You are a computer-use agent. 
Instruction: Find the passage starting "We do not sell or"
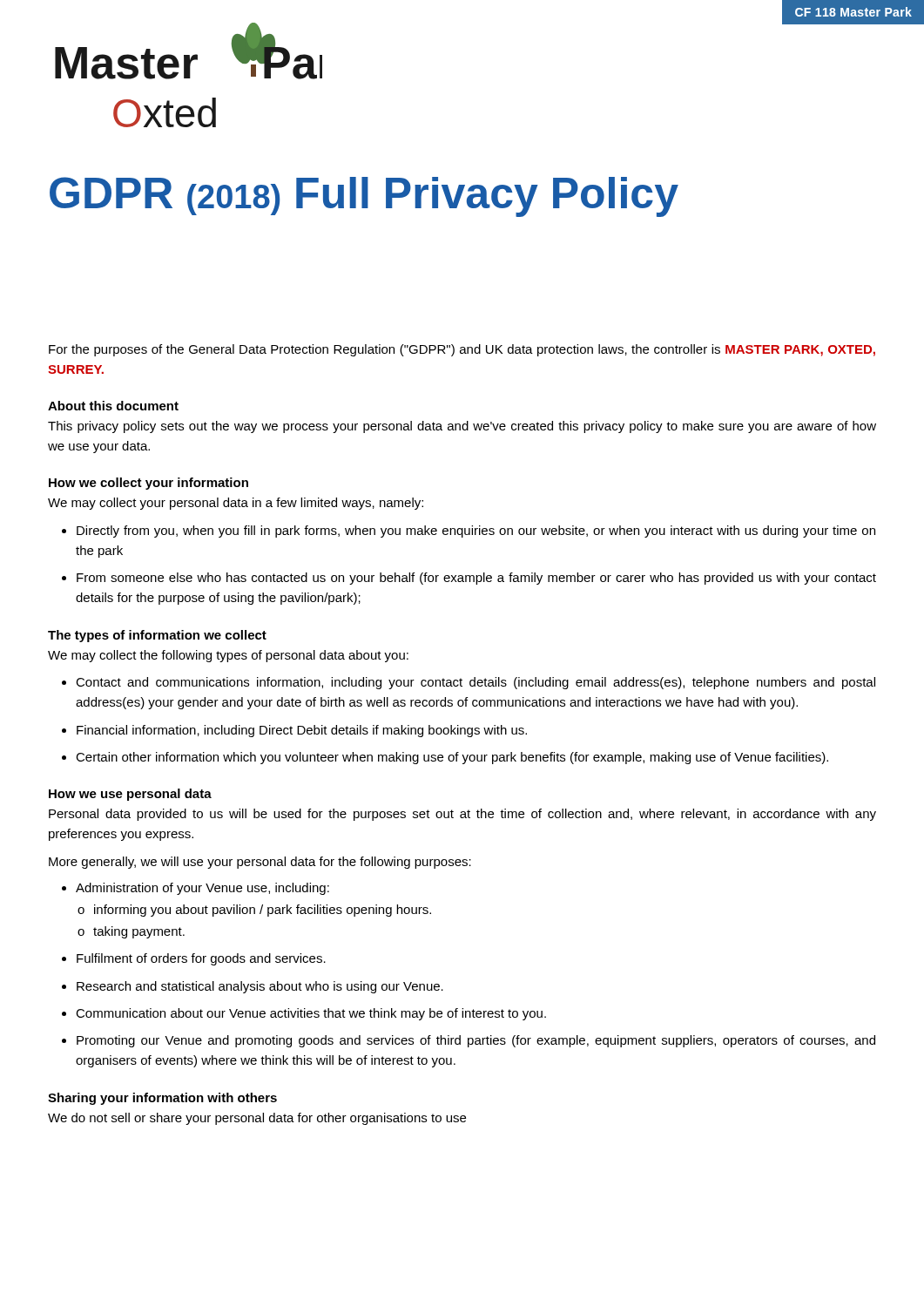(257, 1117)
